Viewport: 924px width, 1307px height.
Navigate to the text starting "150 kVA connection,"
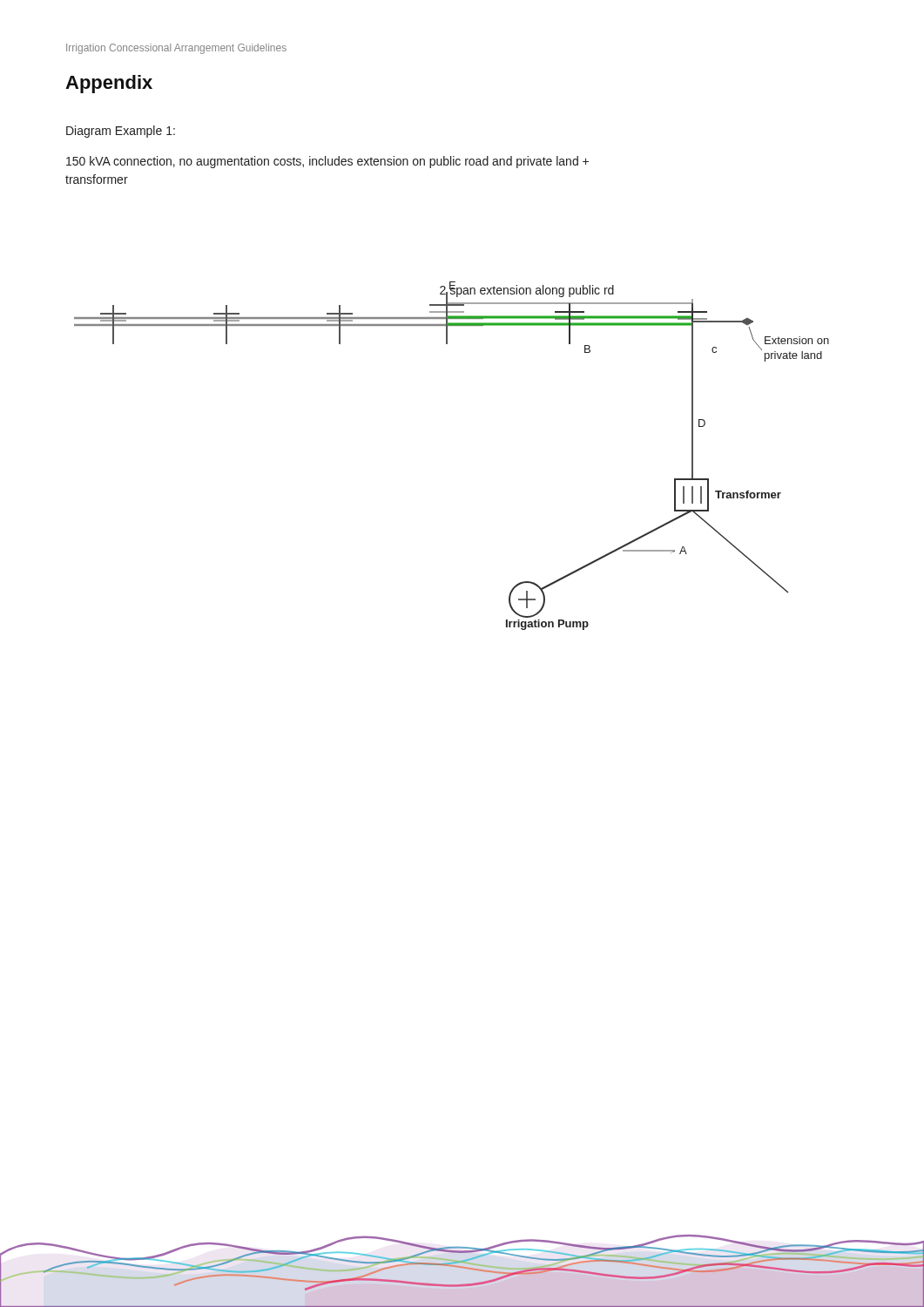[x=327, y=170]
